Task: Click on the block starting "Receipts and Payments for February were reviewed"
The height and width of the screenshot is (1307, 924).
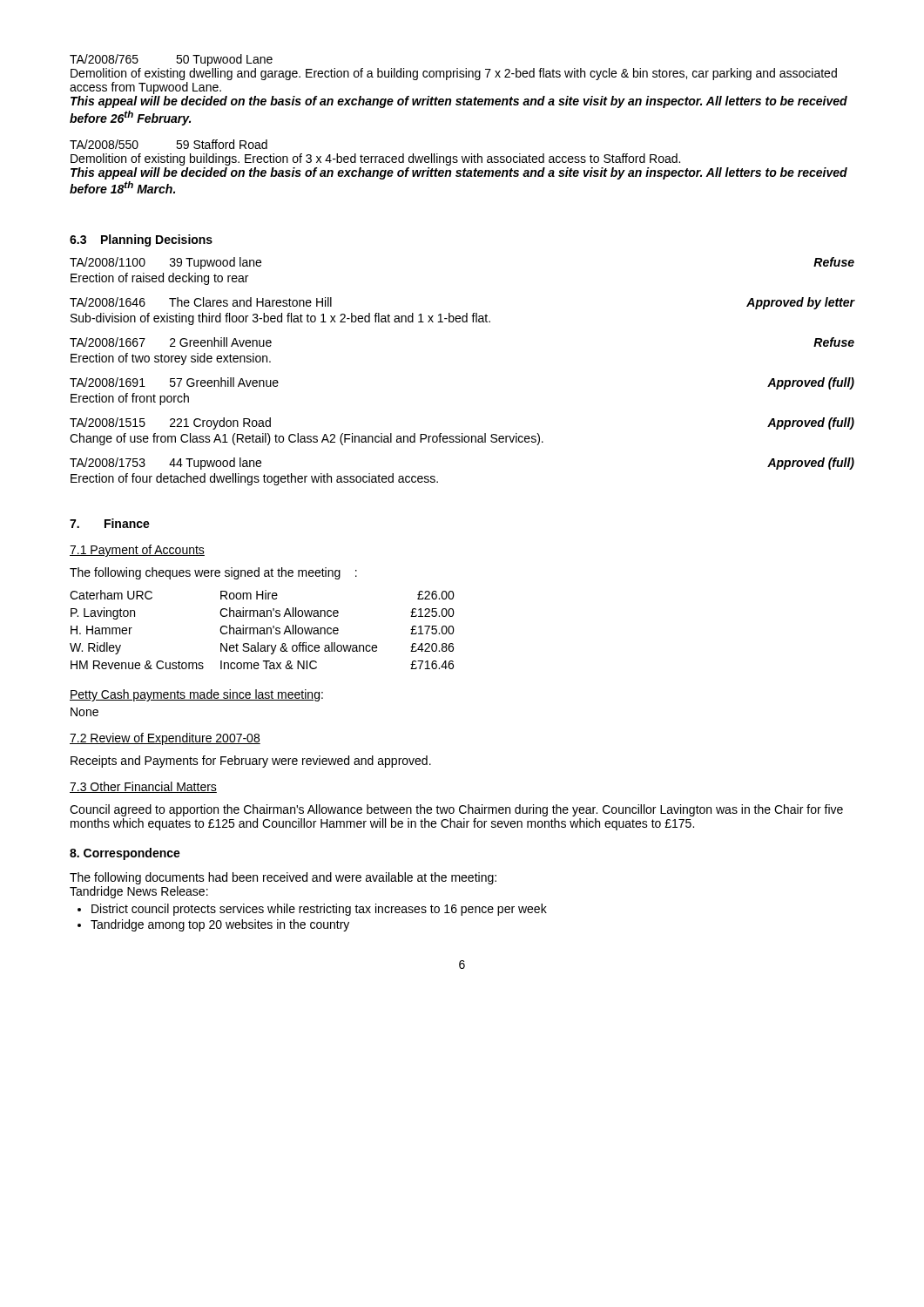Action: tap(251, 761)
